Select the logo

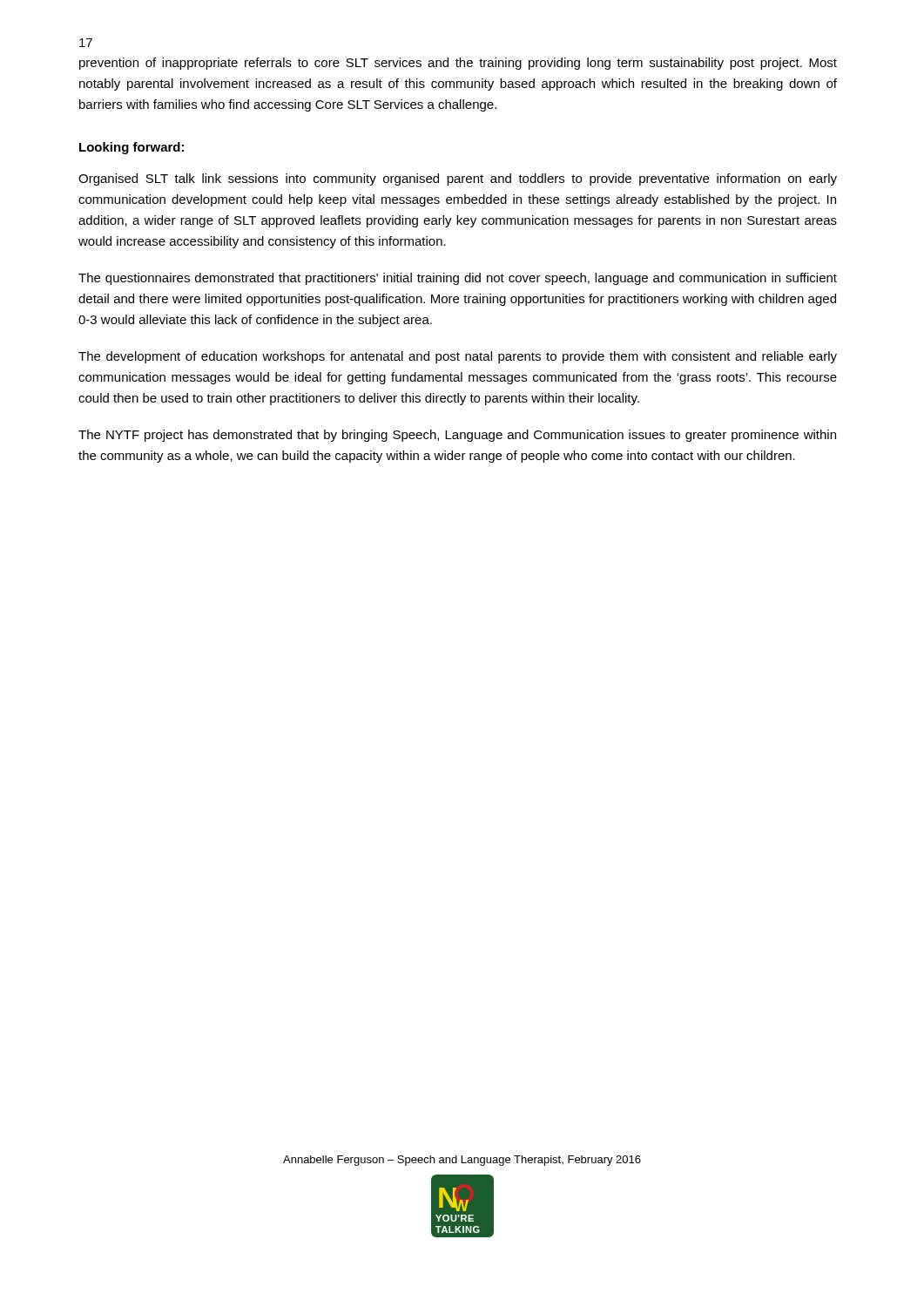click(462, 1206)
